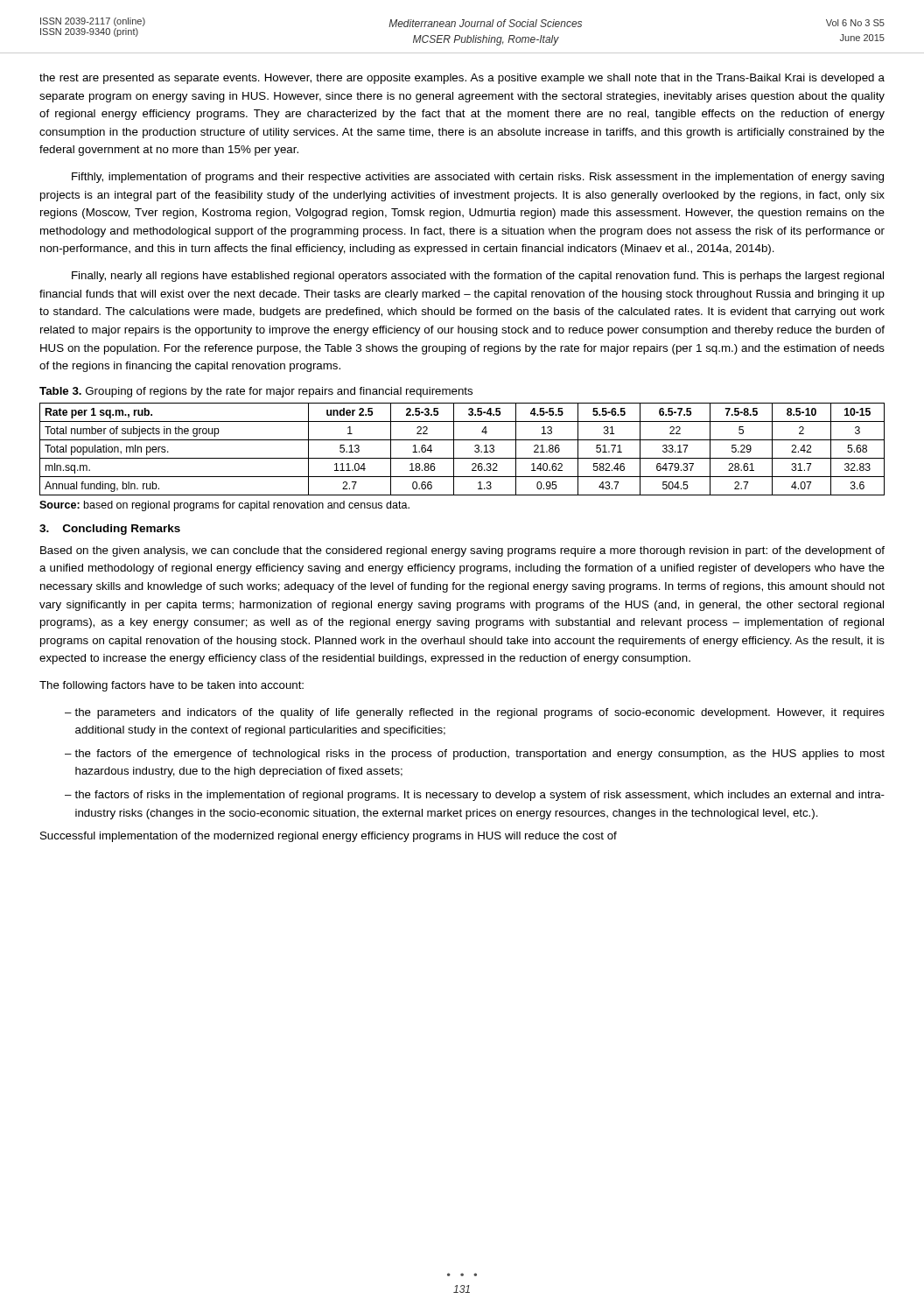Find the table that mentions "Total population, mln pers."

point(462,449)
